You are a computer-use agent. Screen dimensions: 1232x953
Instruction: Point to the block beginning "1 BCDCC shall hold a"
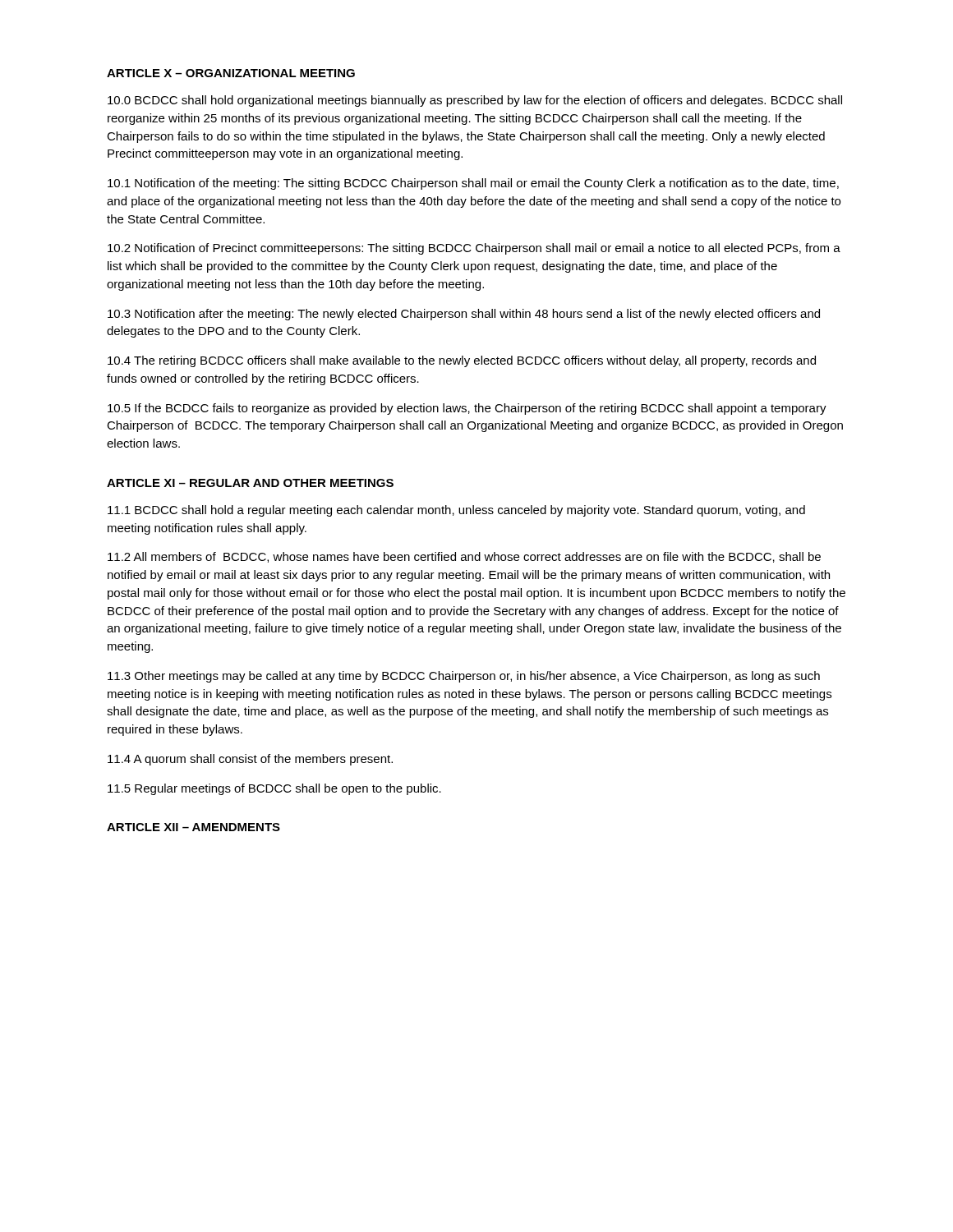coord(456,518)
